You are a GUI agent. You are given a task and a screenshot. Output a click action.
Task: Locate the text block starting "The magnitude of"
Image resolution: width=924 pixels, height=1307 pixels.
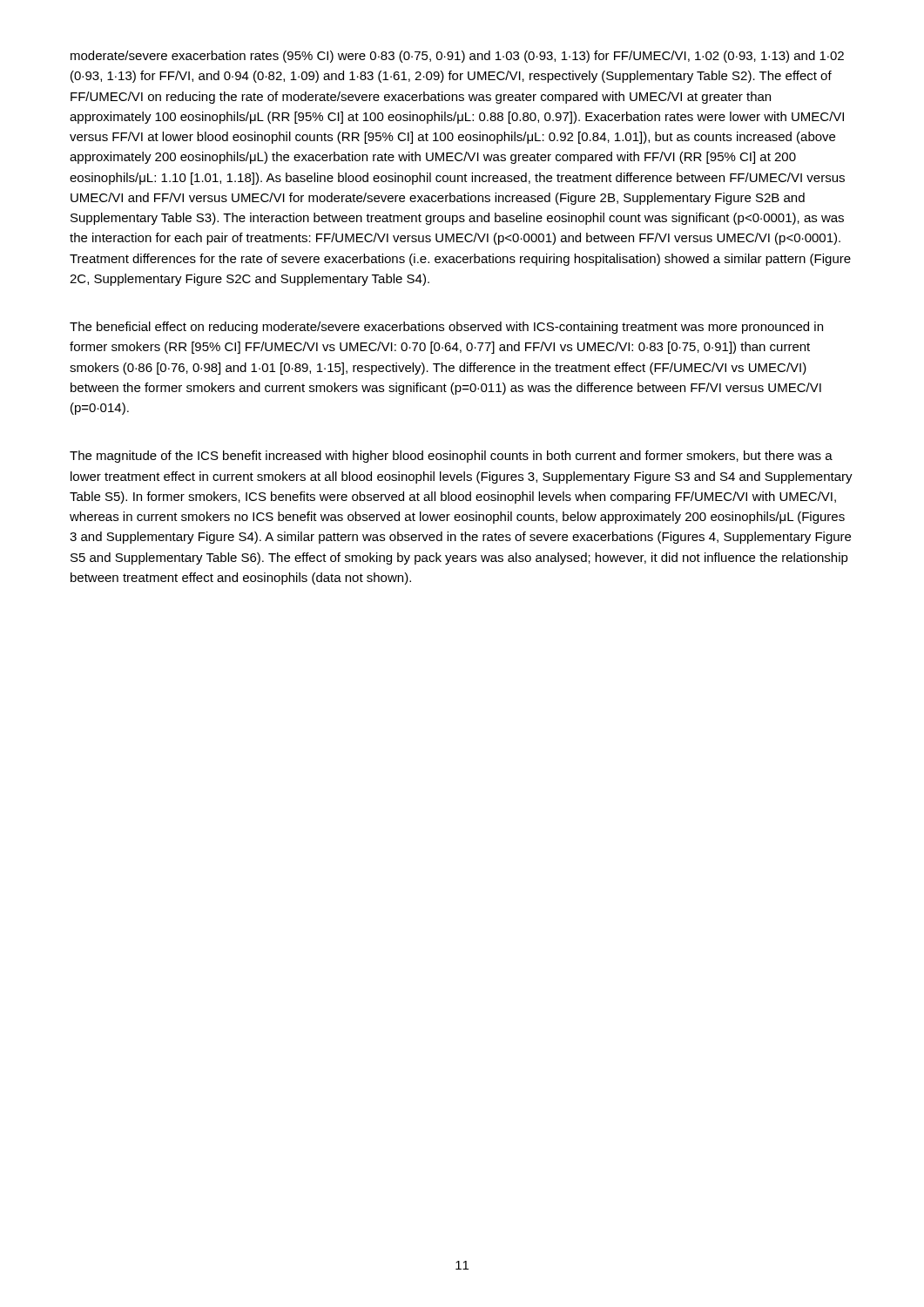pos(461,516)
